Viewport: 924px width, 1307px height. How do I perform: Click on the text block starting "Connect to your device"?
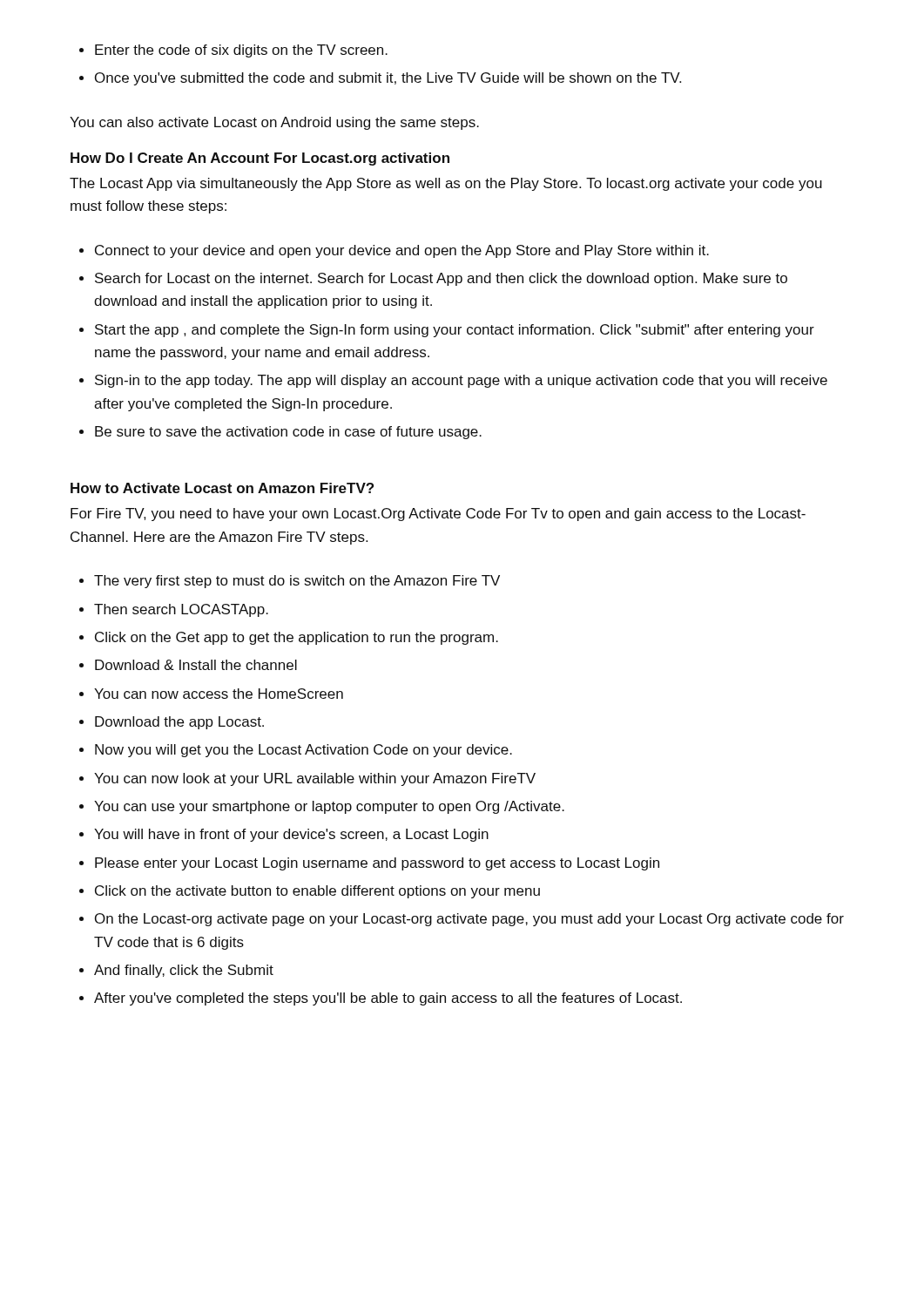pos(402,250)
